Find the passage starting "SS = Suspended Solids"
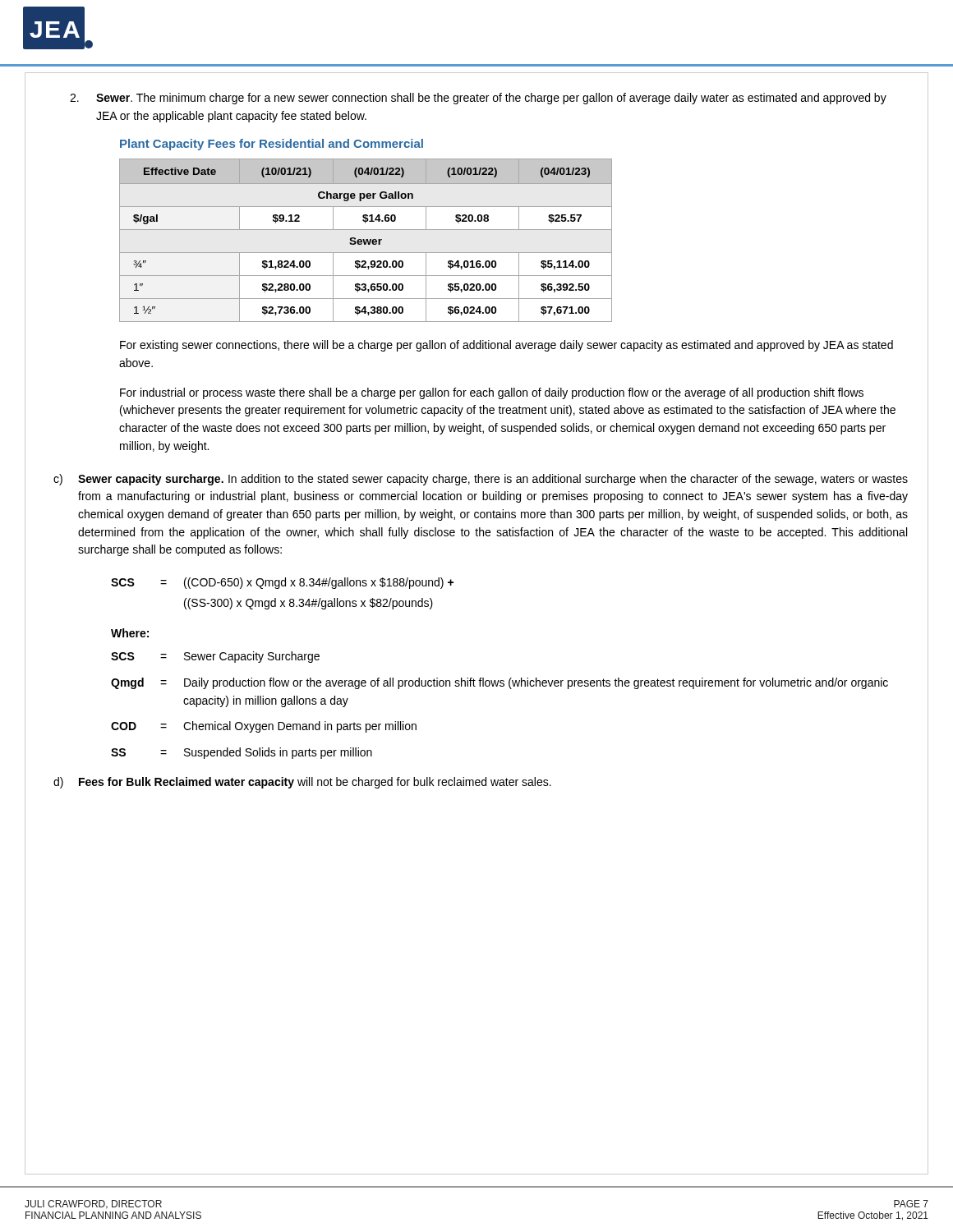953x1232 pixels. pos(242,753)
